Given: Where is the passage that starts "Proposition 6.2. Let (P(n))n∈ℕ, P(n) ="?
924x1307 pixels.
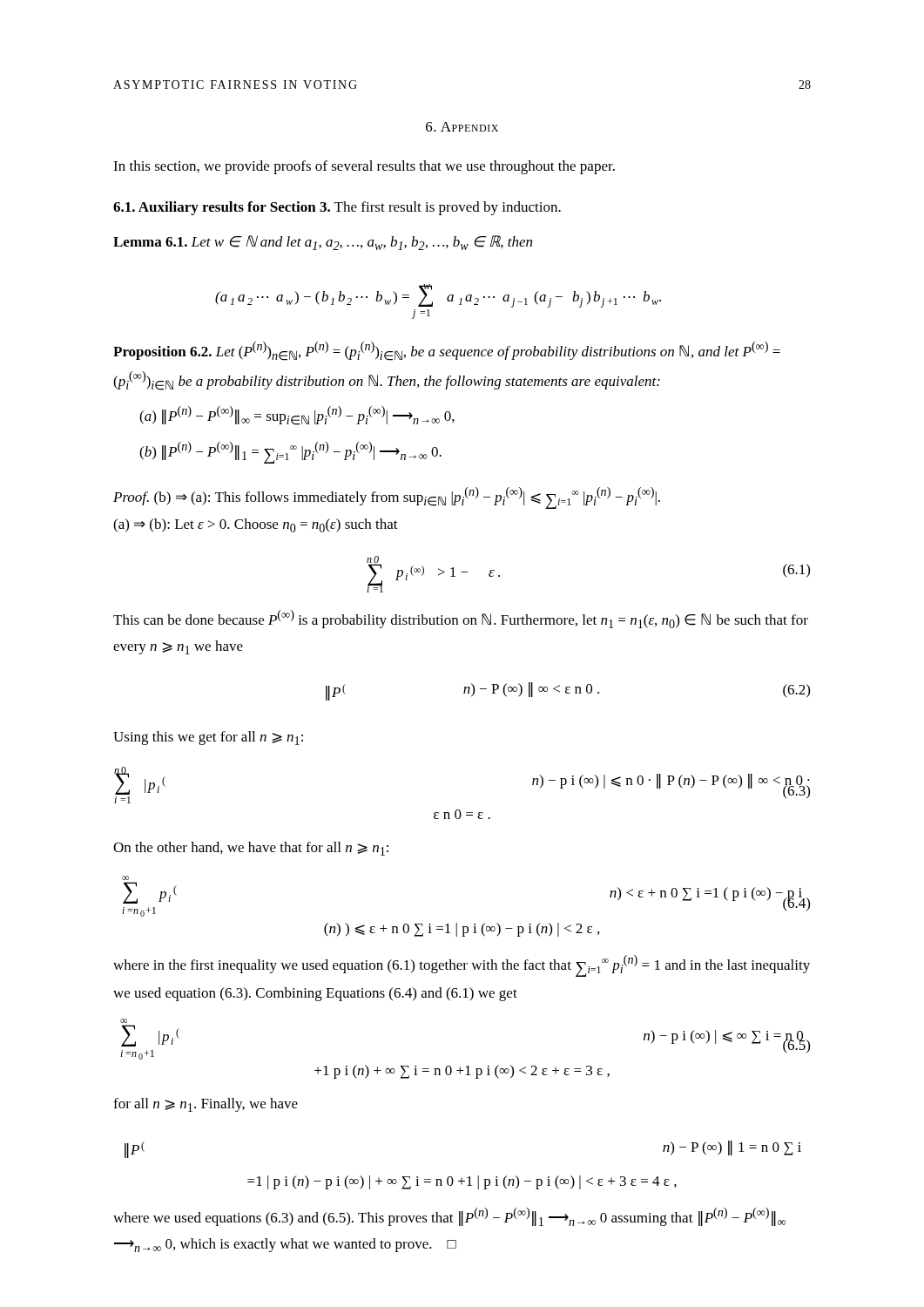Looking at the screenshot, I should [447, 365].
